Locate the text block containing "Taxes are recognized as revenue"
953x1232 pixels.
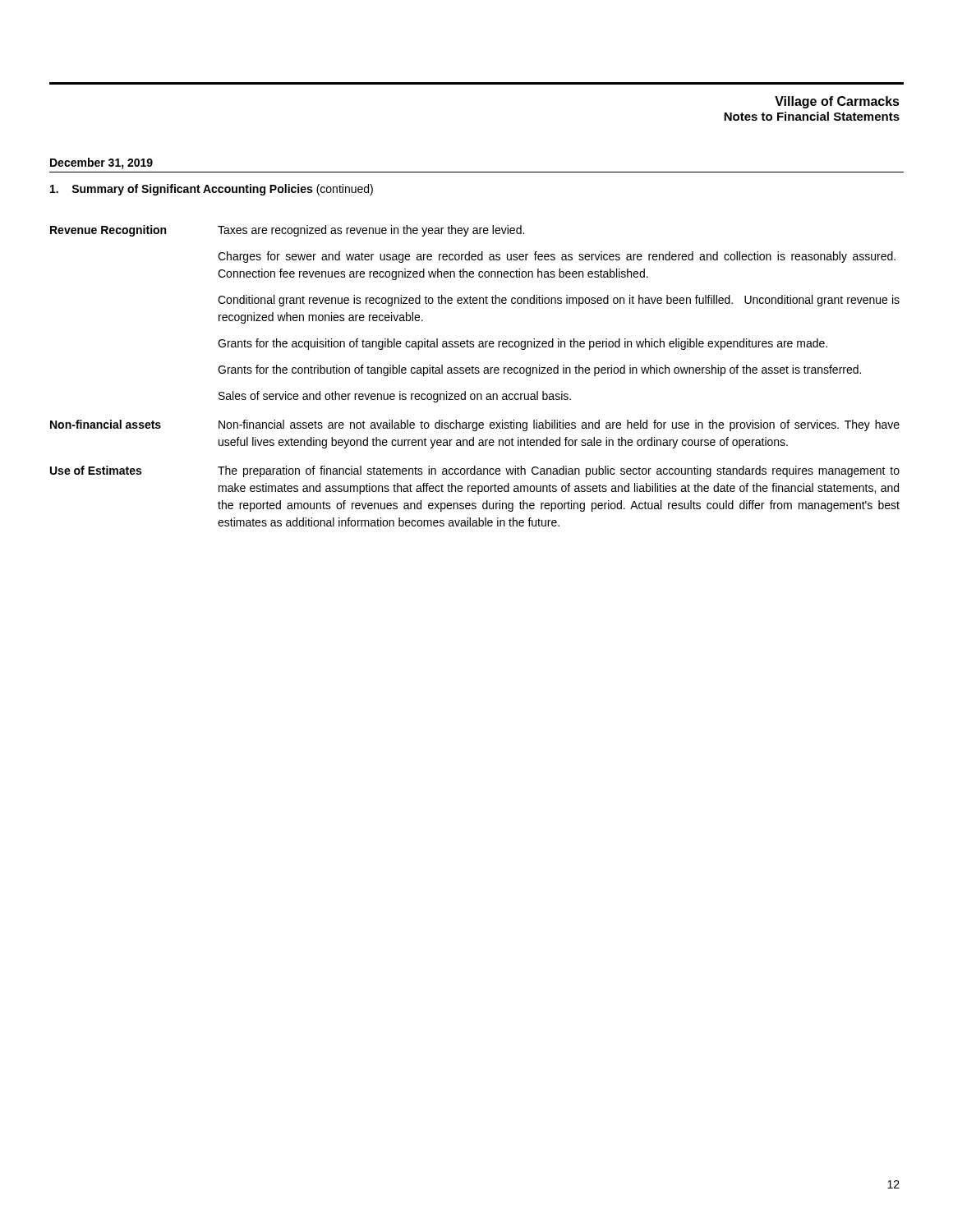tap(559, 313)
